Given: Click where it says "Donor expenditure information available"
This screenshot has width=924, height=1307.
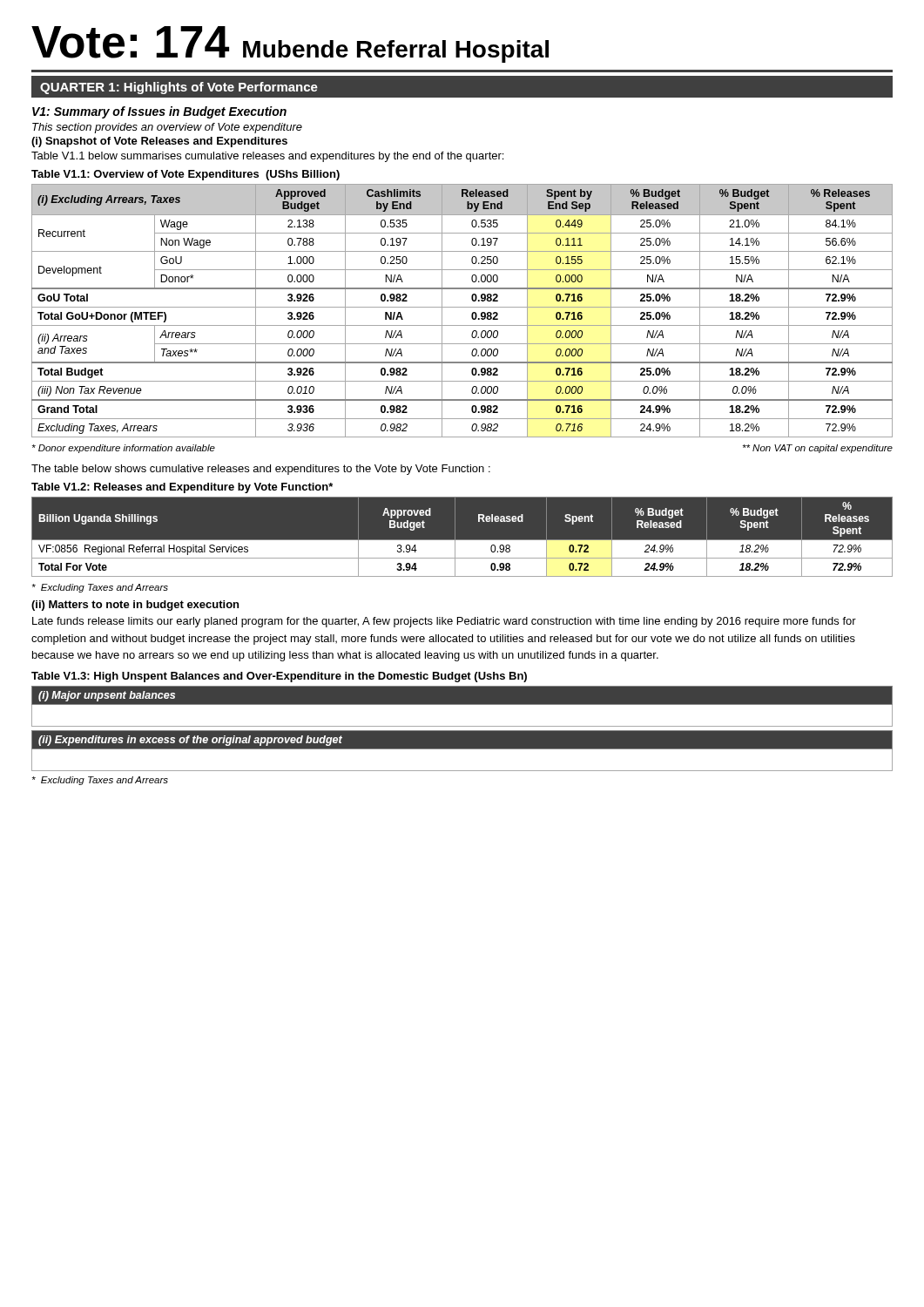Looking at the screenshot, I should pyautogui.click(x=123, y=448).
